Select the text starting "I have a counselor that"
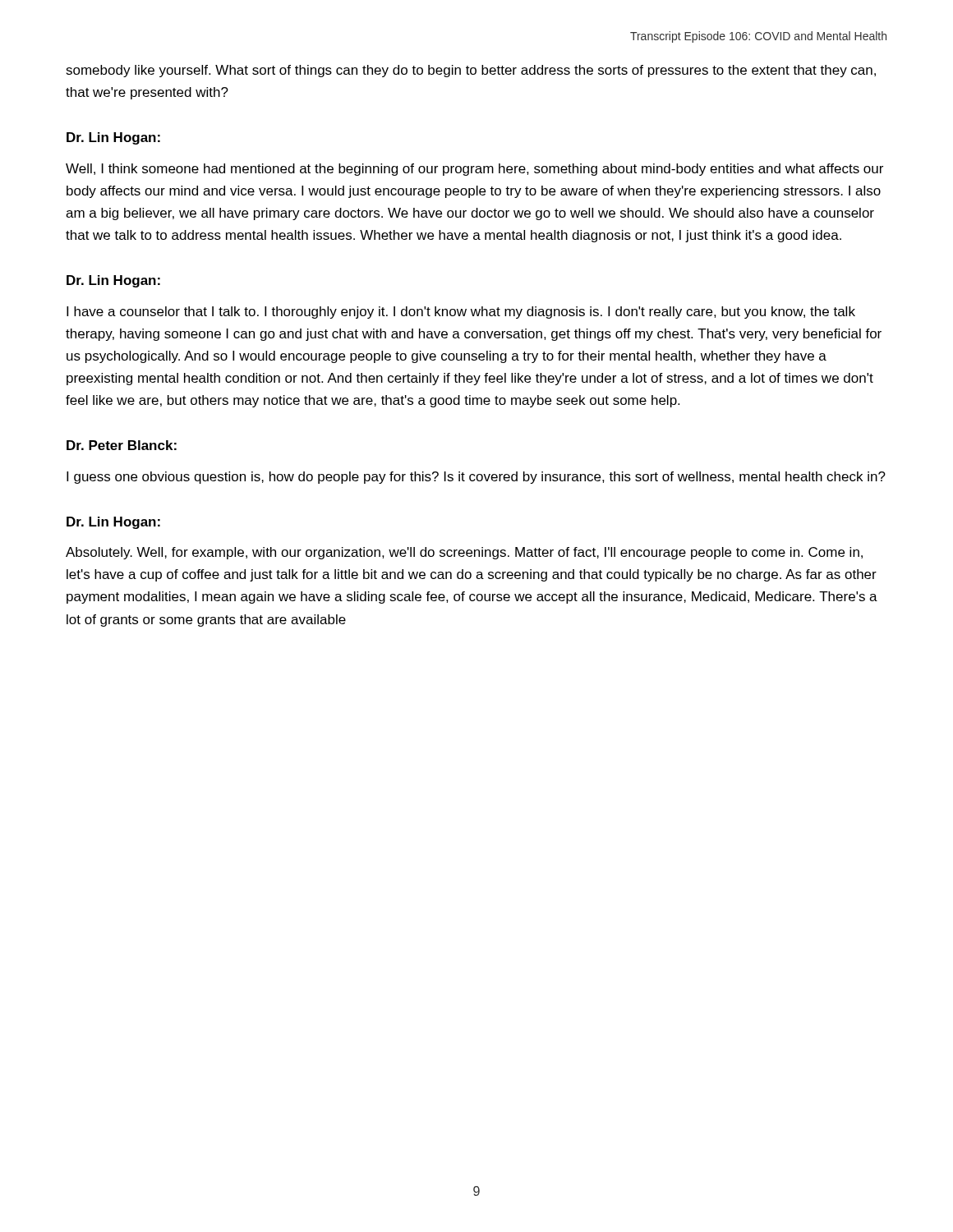 (x=474, y=356)
